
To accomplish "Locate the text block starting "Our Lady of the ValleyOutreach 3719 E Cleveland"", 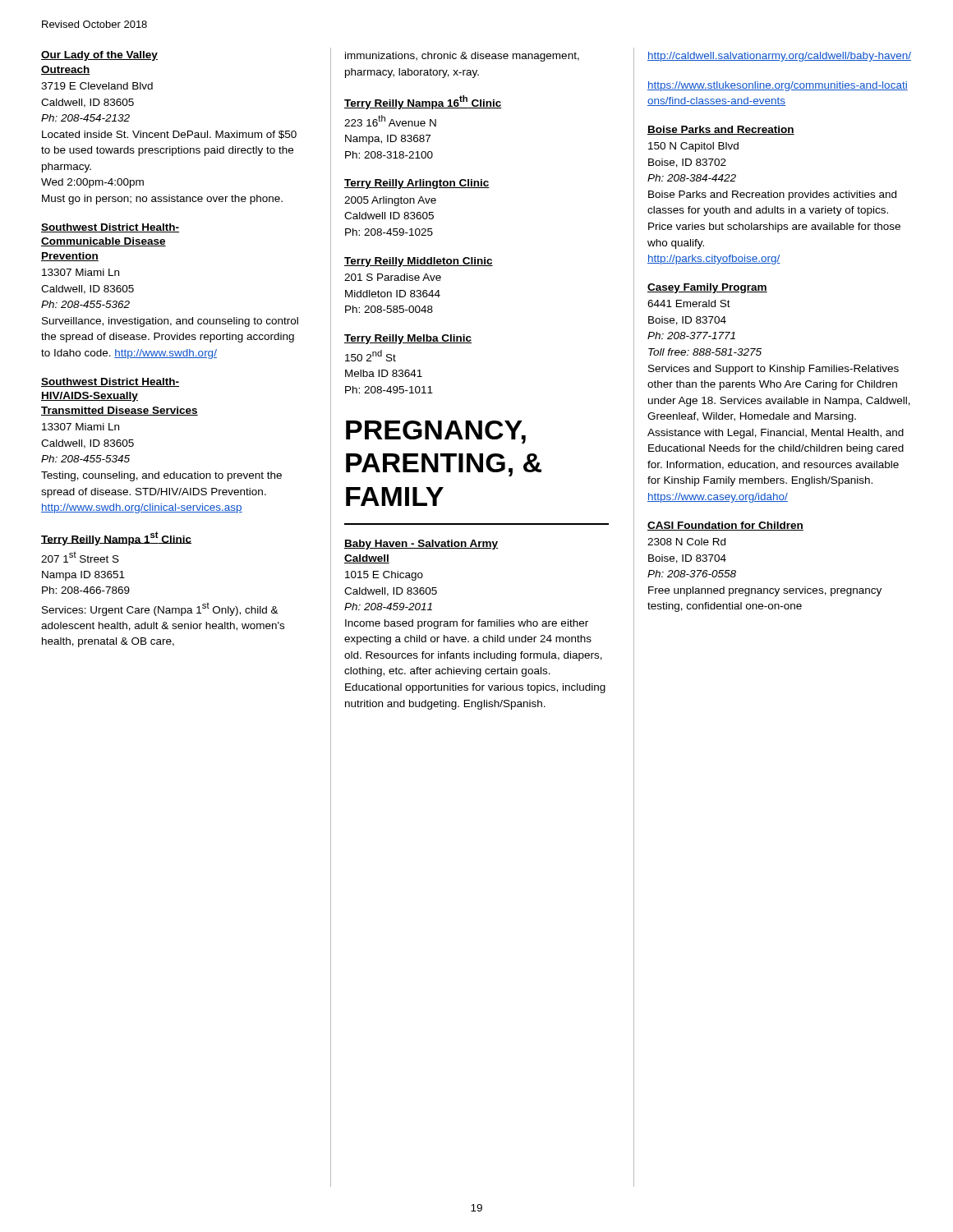I will [173, 127].
